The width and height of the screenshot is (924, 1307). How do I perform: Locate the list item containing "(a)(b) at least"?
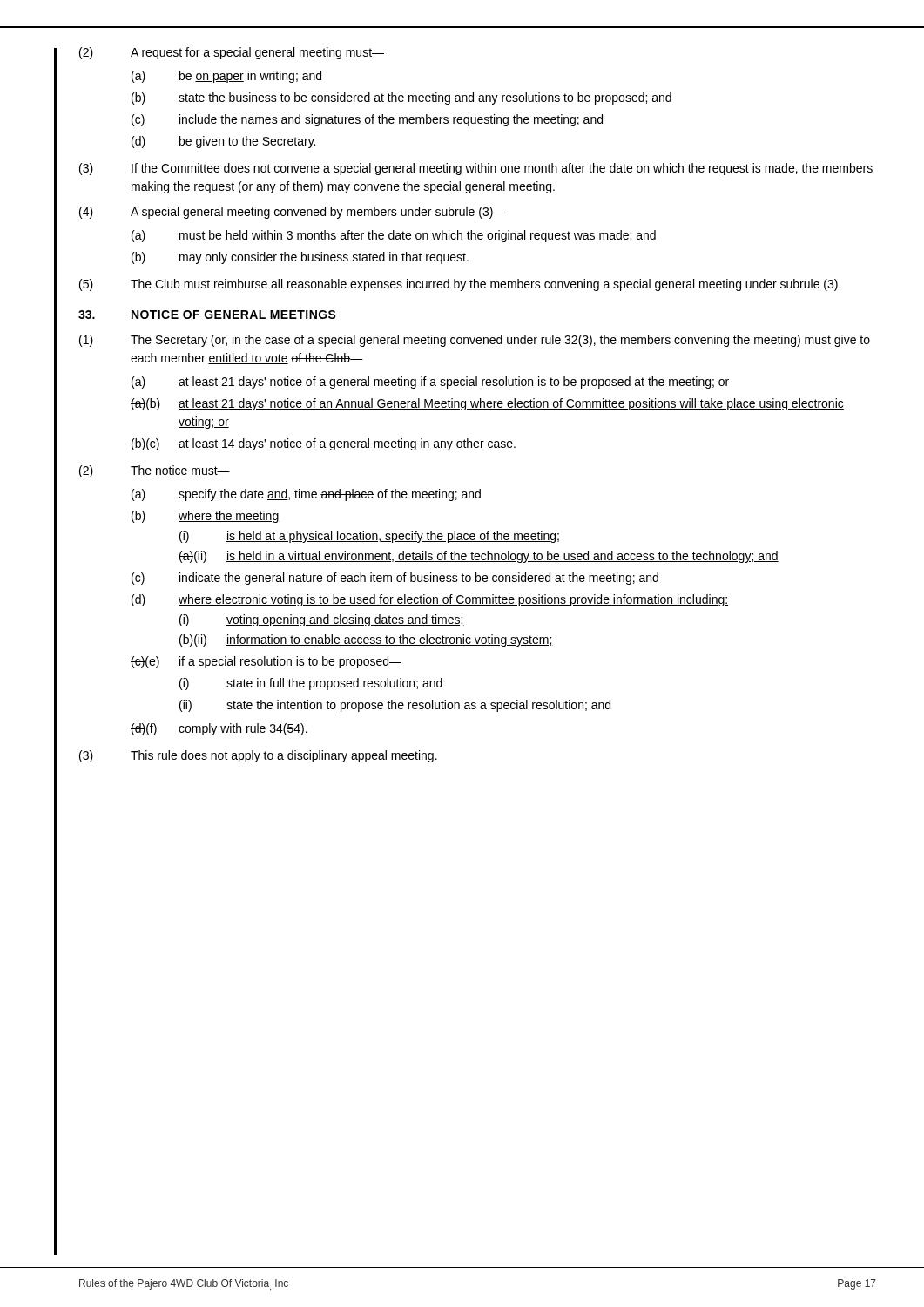(503, 413)
